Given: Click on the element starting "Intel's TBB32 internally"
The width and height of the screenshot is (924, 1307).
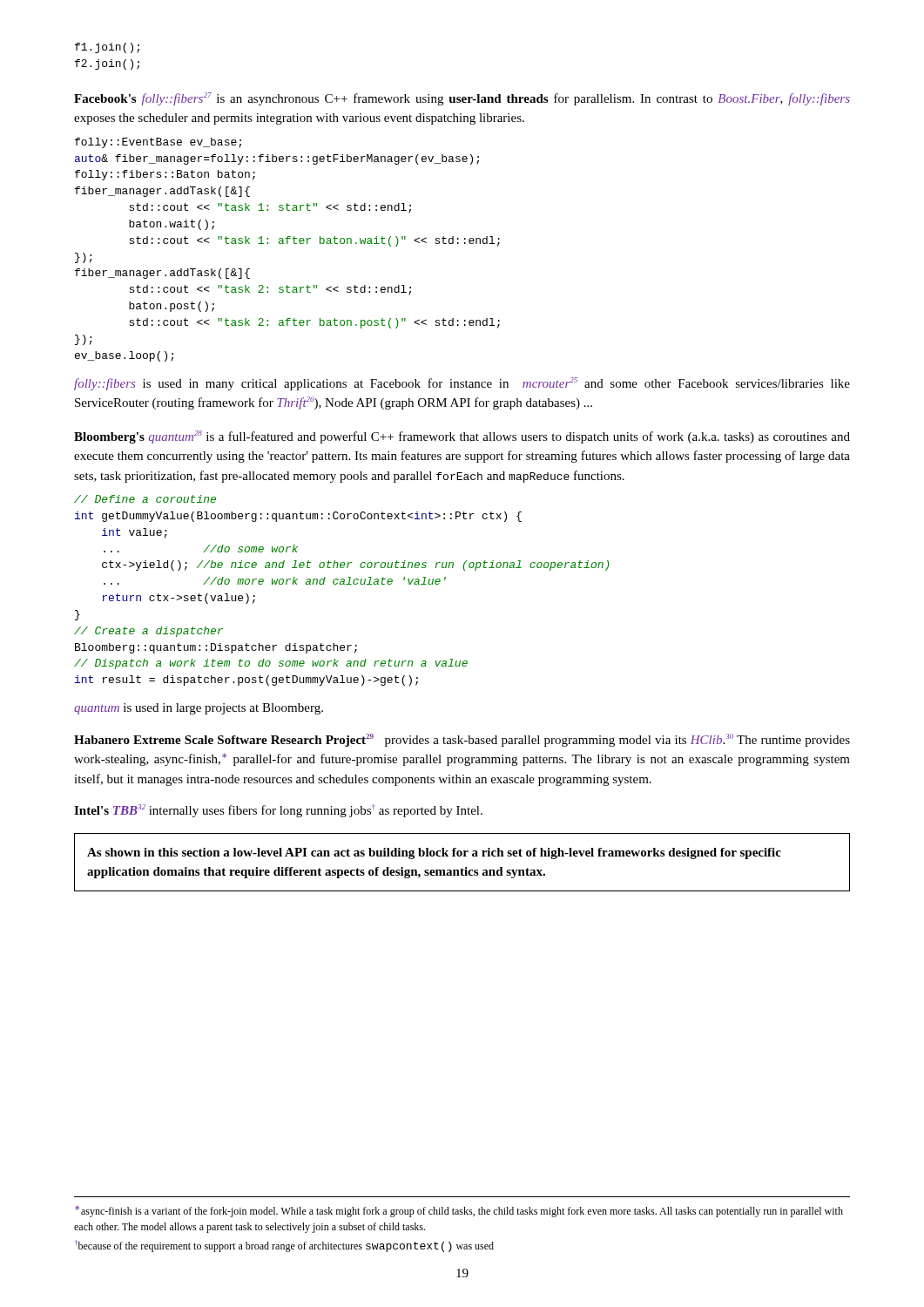Looking at the screenshot, I should 279,810.
